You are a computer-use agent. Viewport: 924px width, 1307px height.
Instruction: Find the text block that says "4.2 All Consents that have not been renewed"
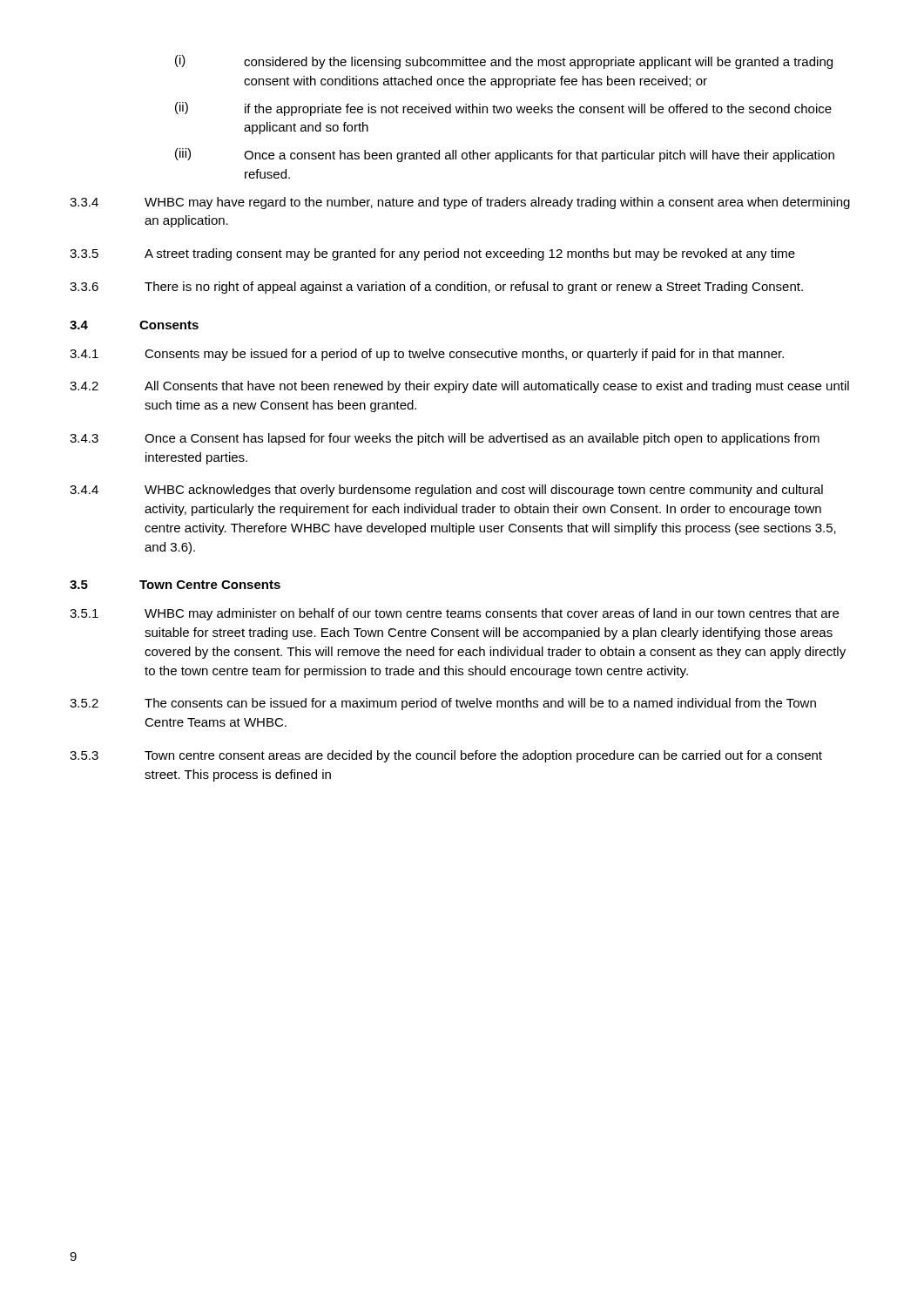(x=462, y=396)
